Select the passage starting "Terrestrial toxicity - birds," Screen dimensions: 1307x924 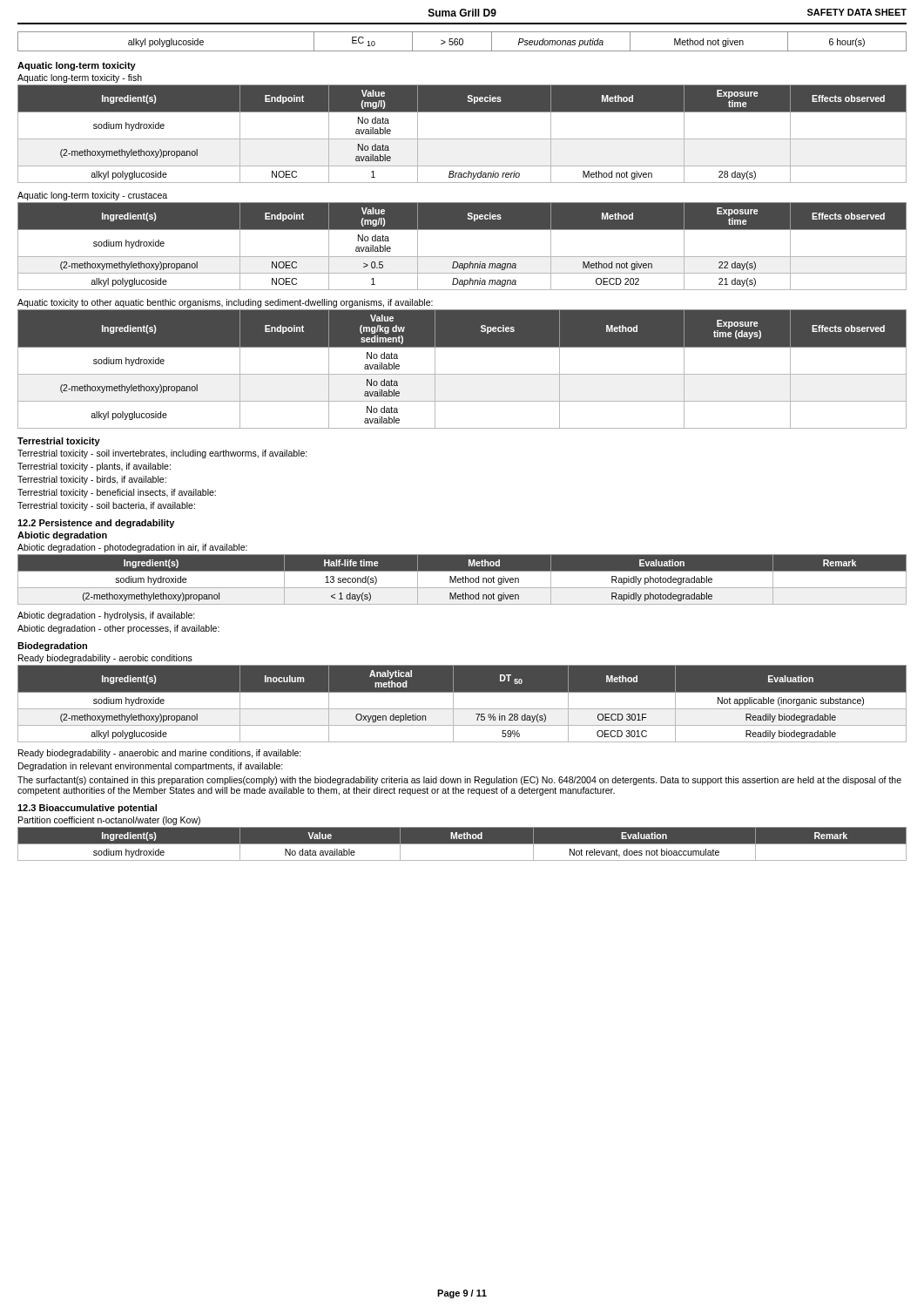point(92,479)
